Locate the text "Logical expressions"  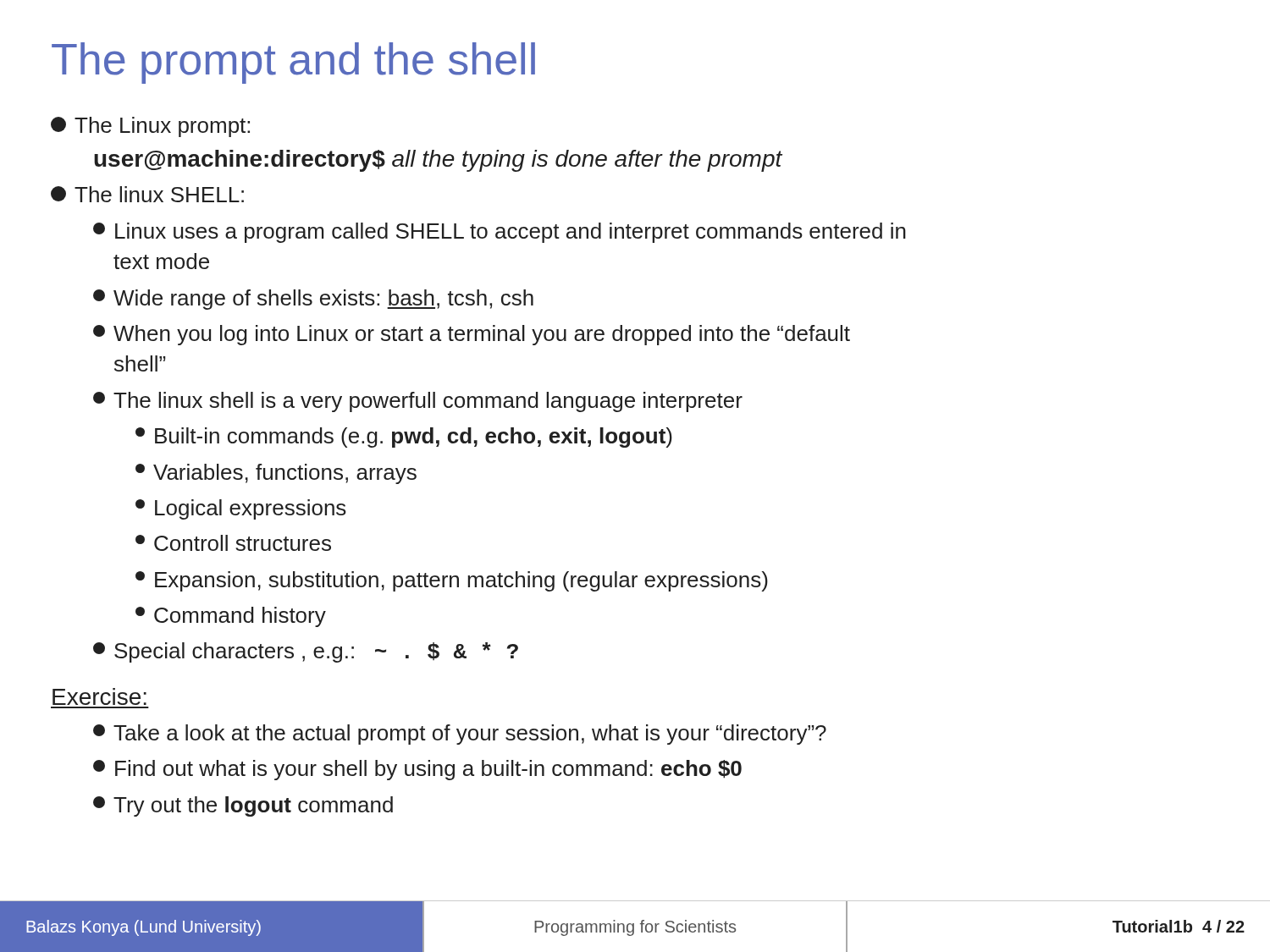click(x=241, y=509)
